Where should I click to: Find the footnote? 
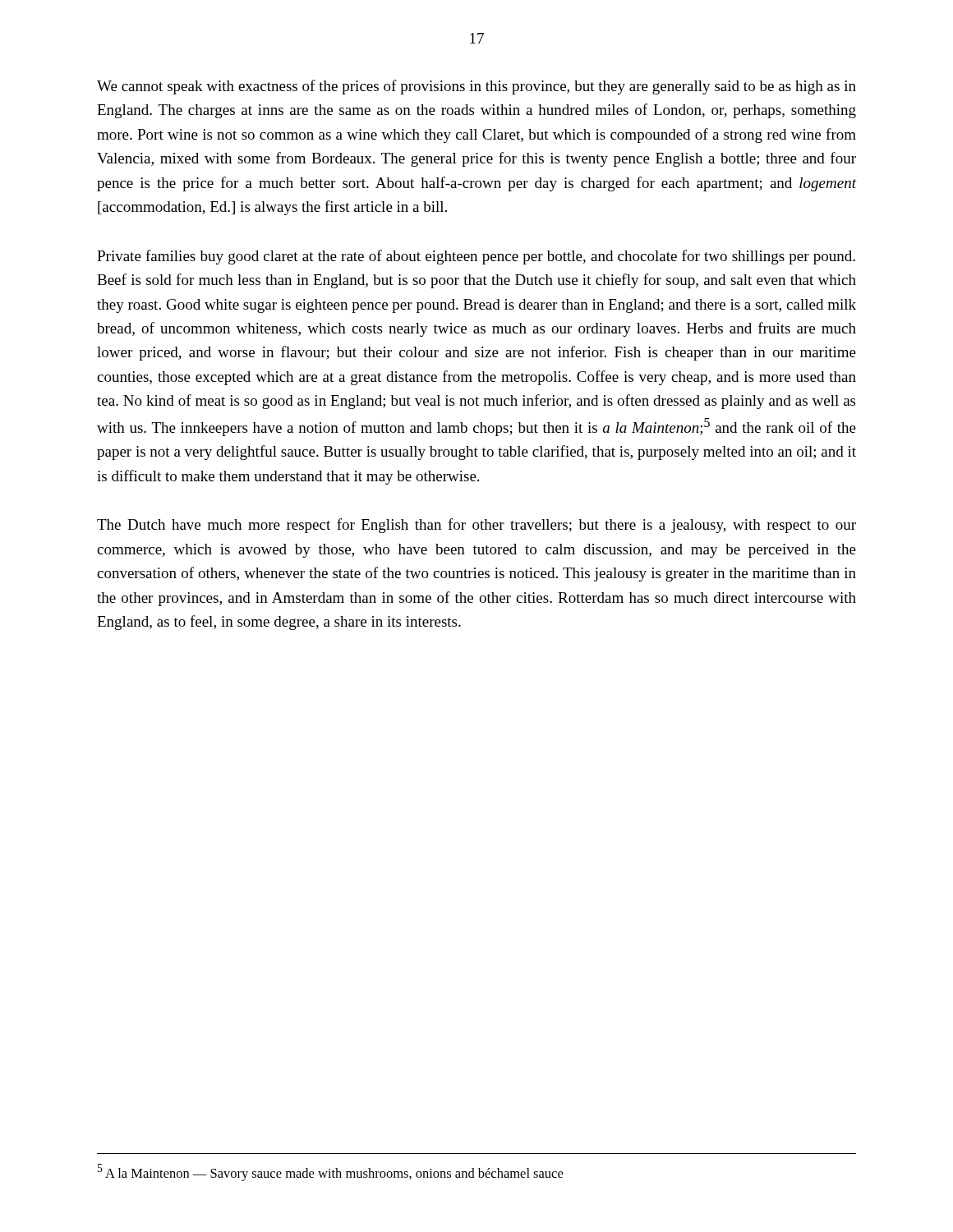point(330,1171)
